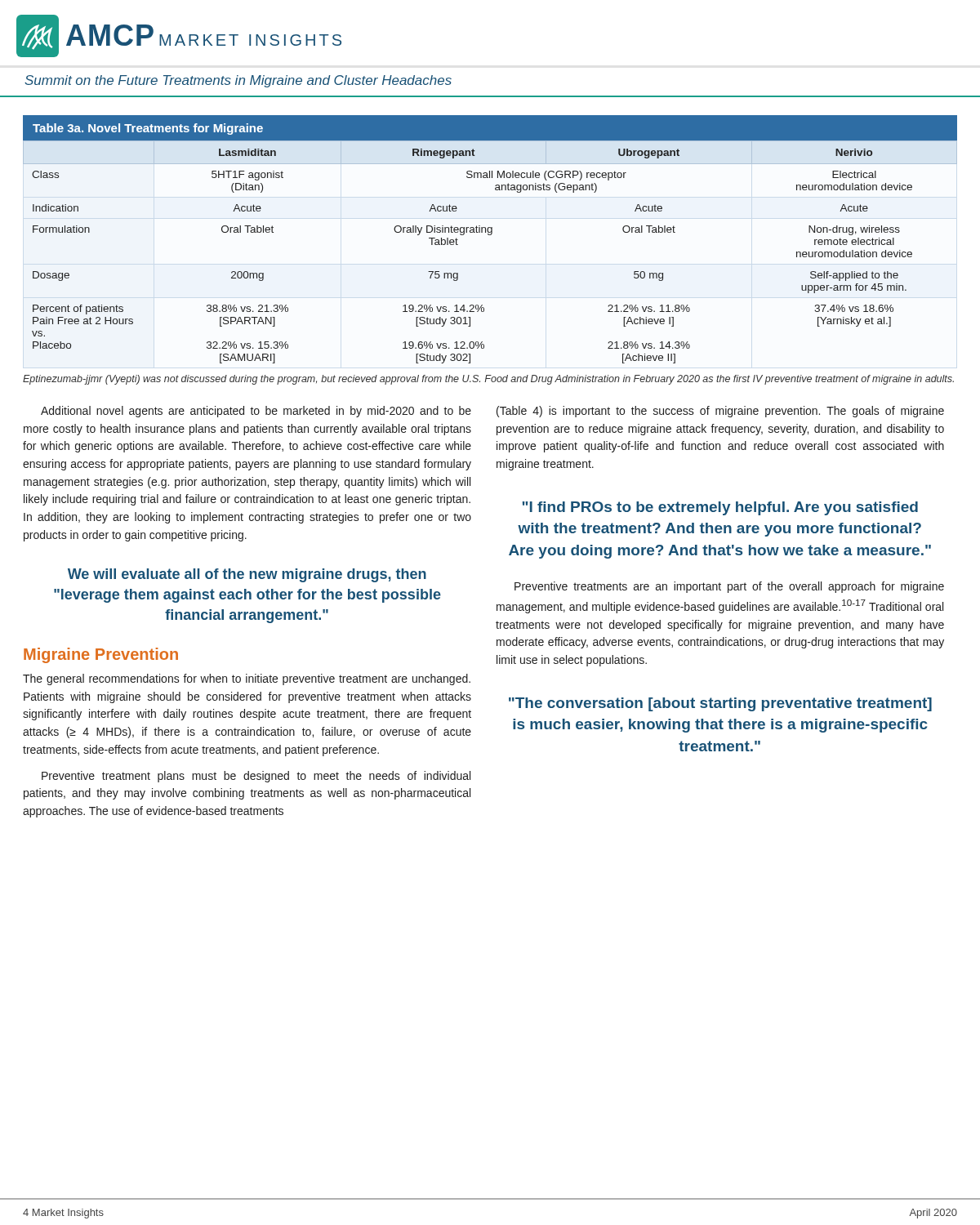
Task: Locate the block of text that opens with "Eptinezumab-jjmr (Vyepti) was"
Action: coord(489,379)
